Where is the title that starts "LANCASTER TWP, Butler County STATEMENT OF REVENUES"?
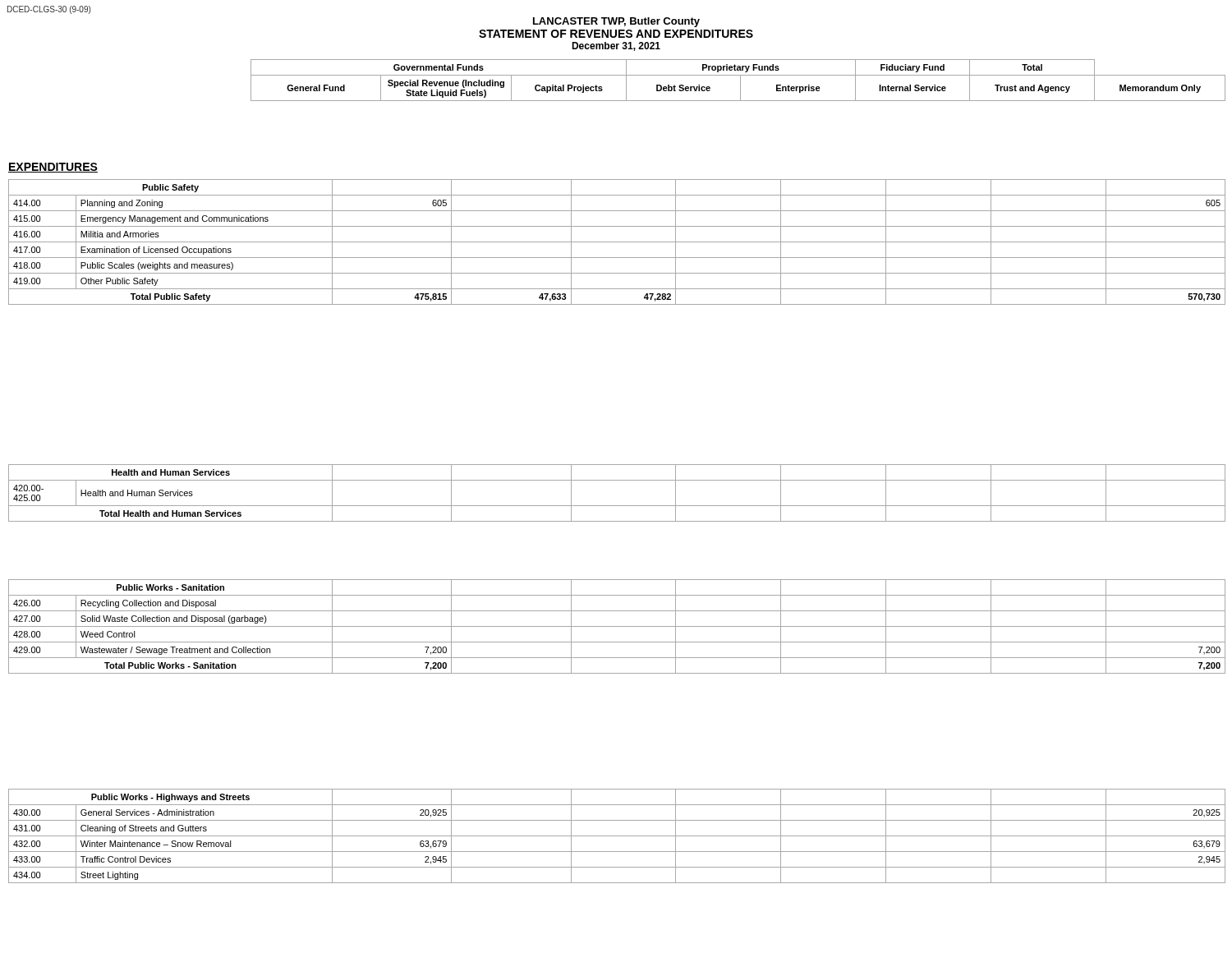 pyautogui.click(x=616, y=33)
